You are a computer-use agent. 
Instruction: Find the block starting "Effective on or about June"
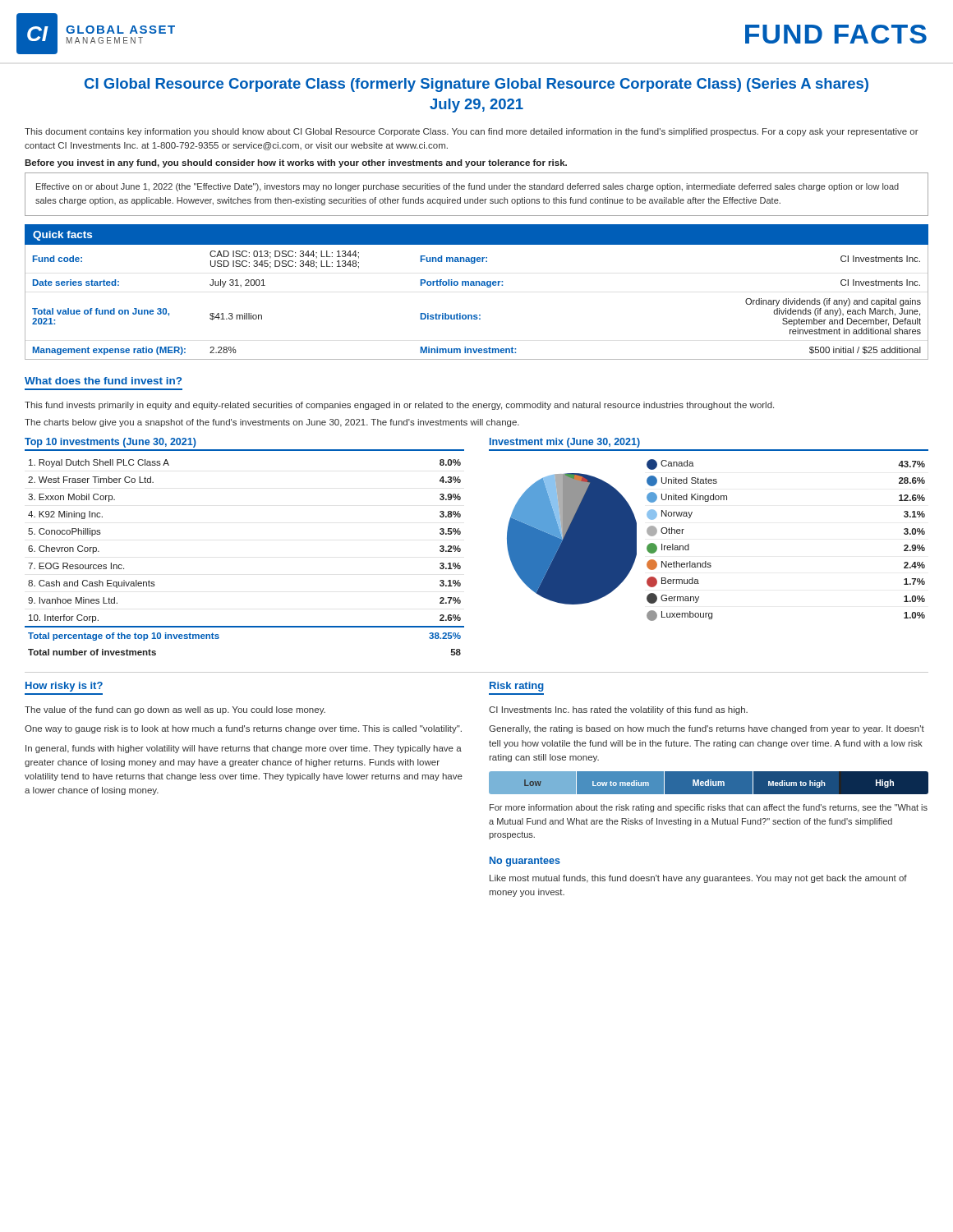[x=467, y=194]
